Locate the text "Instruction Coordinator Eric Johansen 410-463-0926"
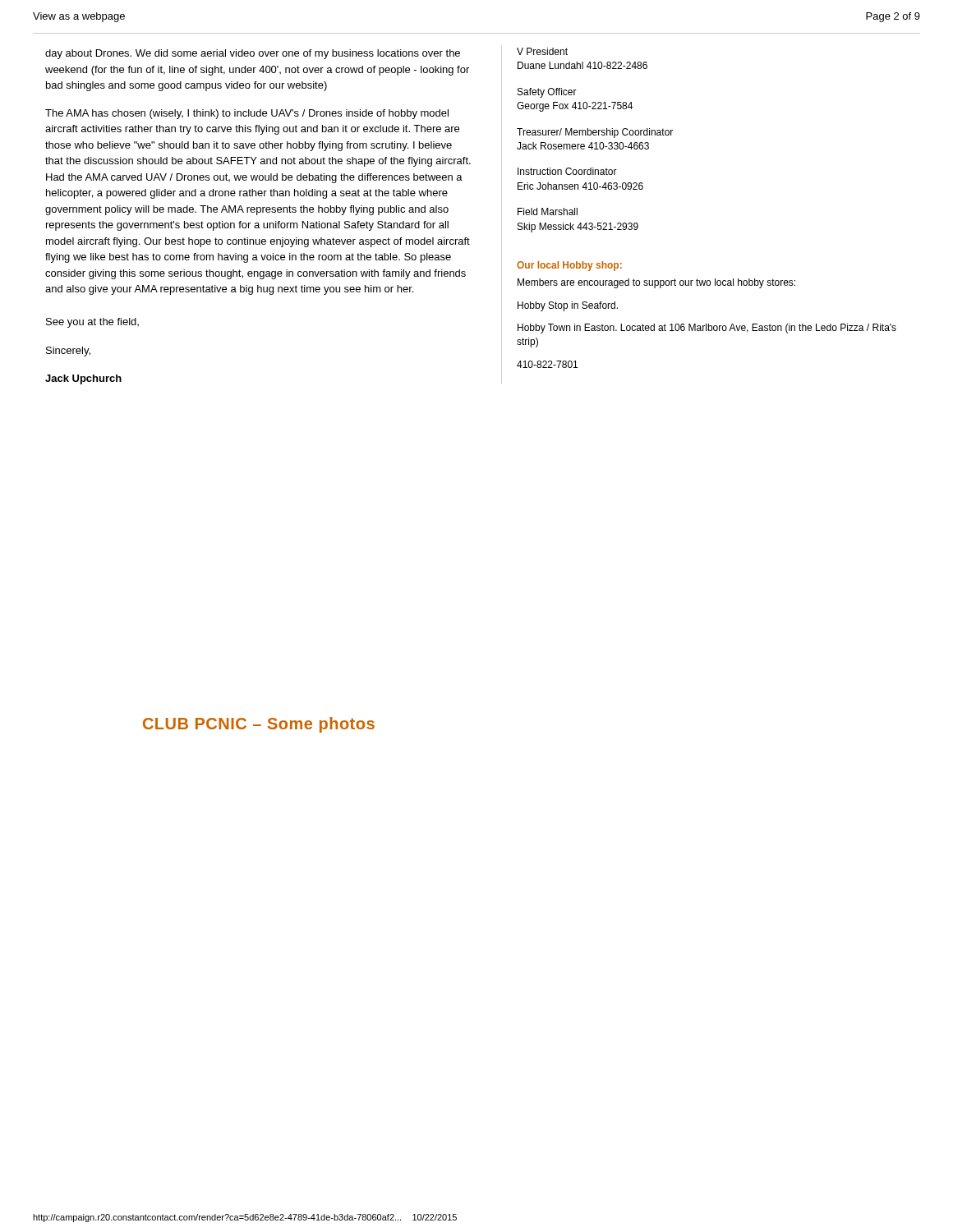The image size is (953, 1232). tap(580, 179)
